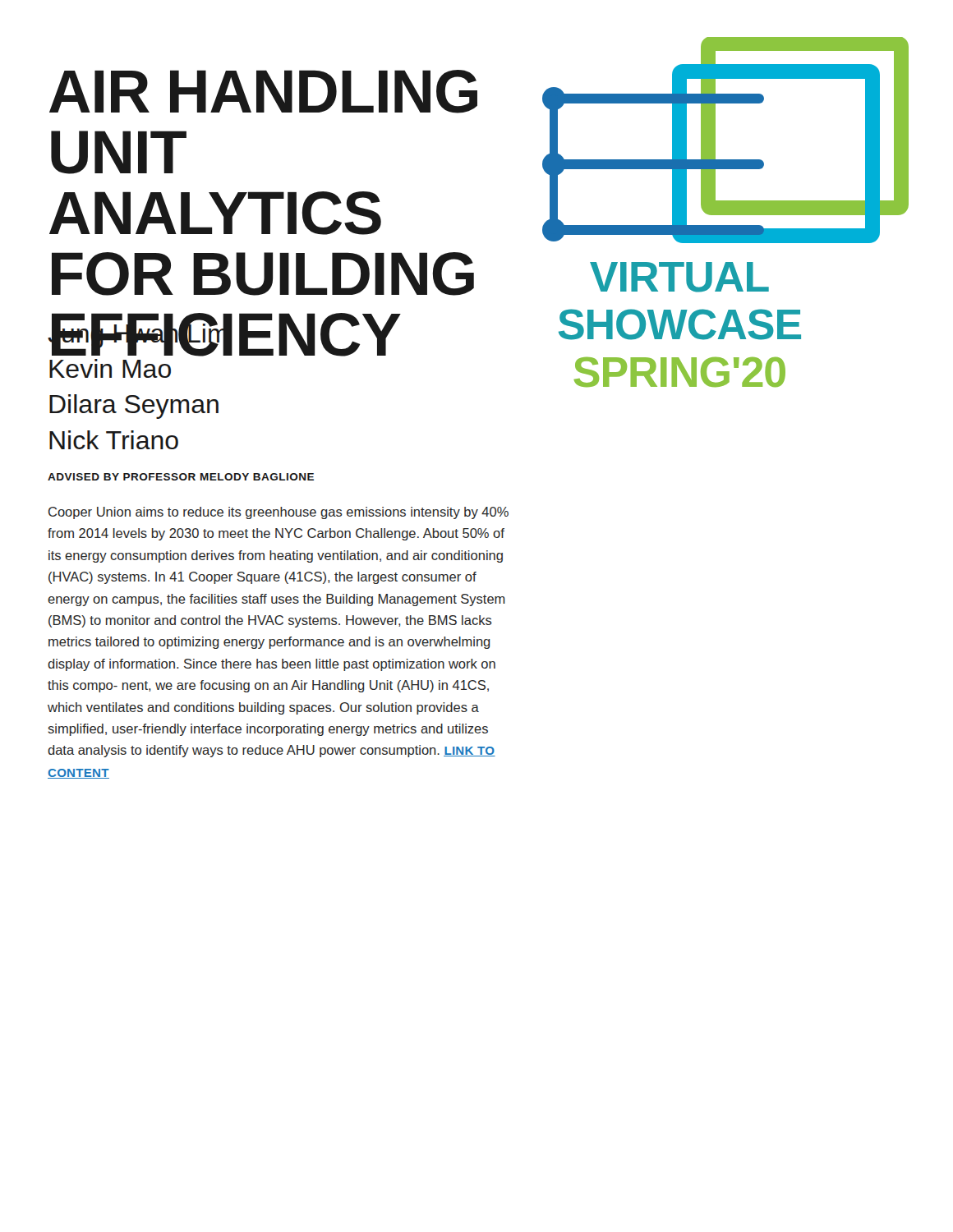Click on the logo

point(725,230)
